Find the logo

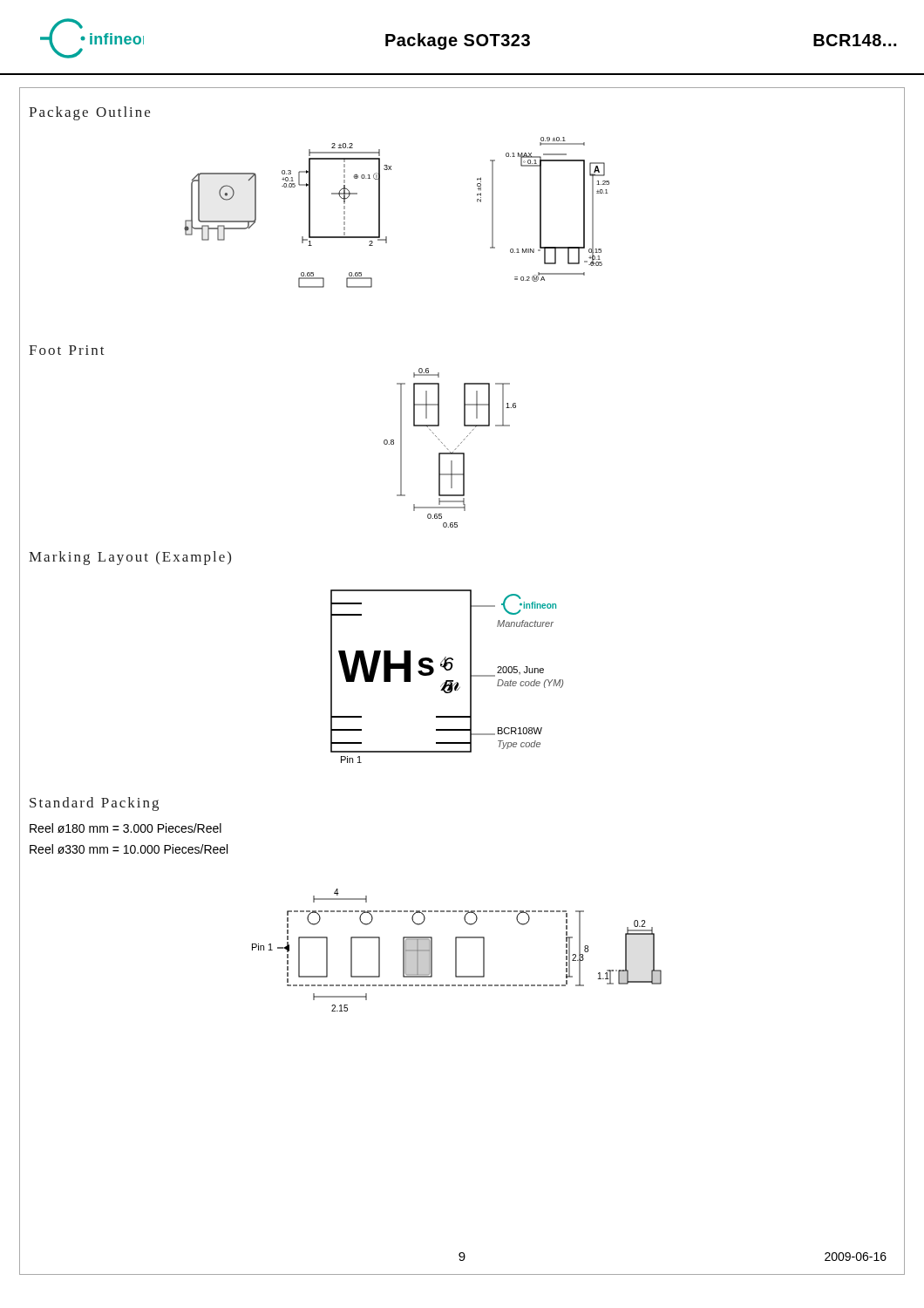click(87, 40)
